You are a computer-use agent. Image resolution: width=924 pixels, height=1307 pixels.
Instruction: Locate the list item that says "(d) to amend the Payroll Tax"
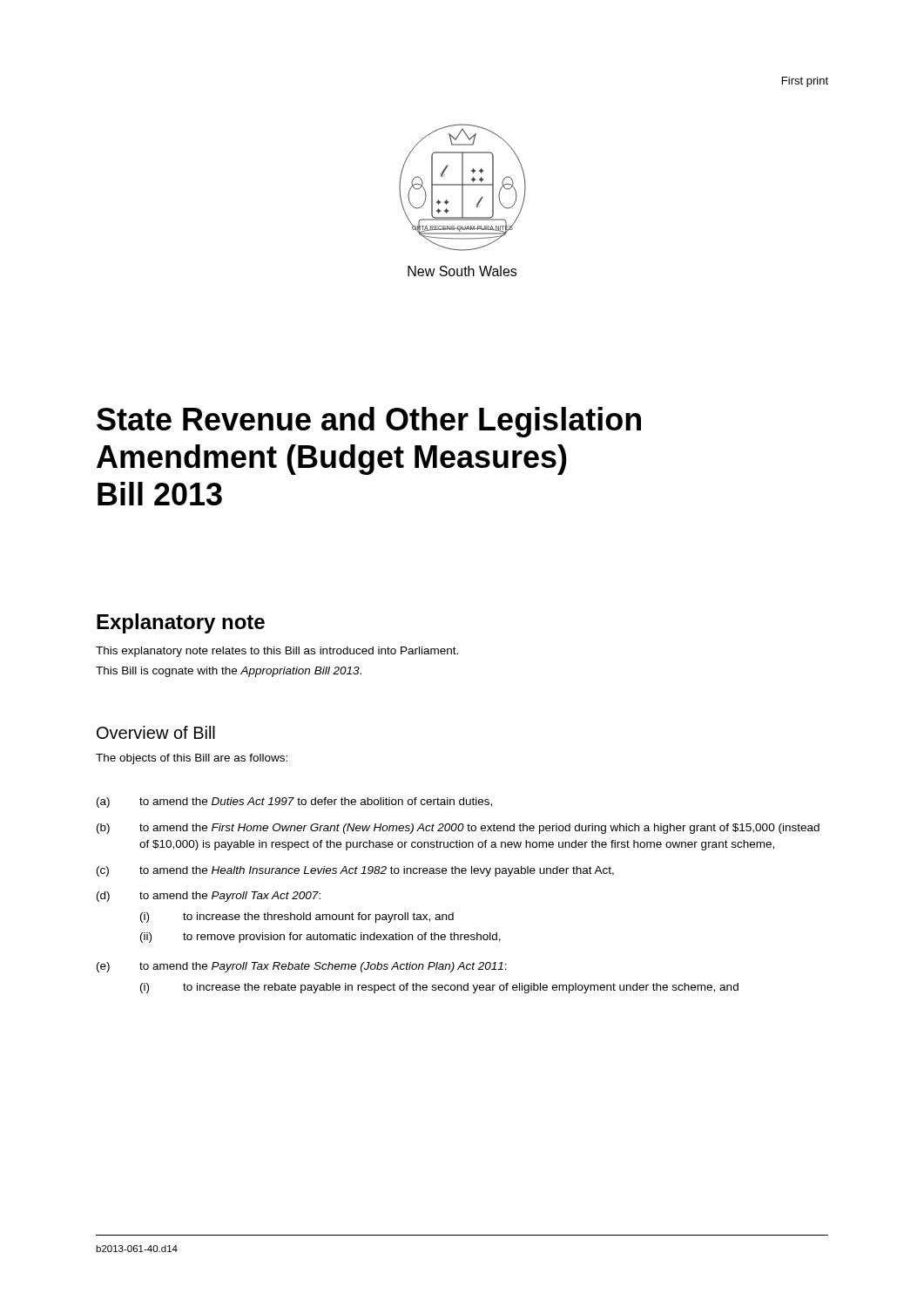[462, 918]
